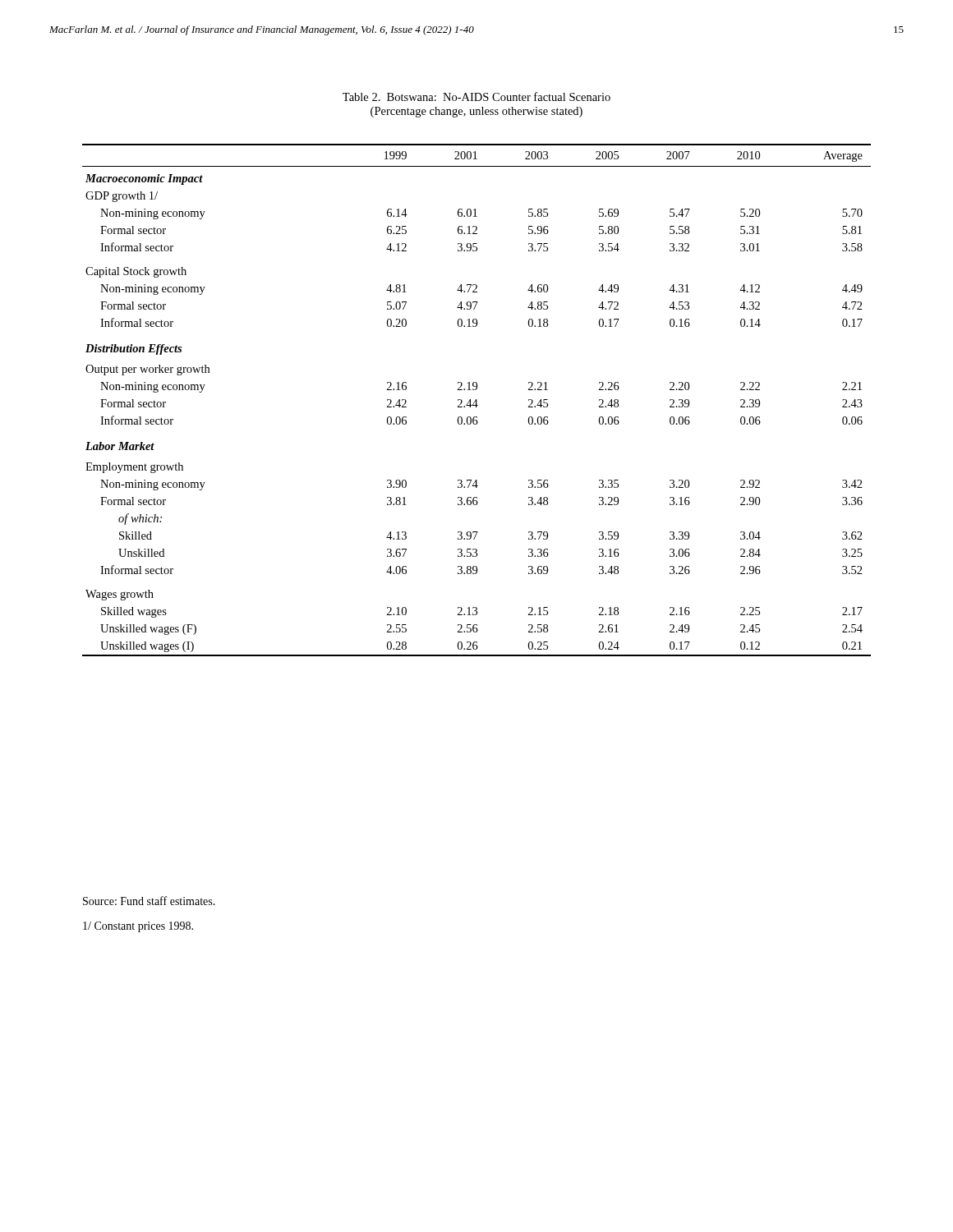Select the table that reads "Skilled wages"
The width and height of the screenshot is (953, 1232).
476,400
